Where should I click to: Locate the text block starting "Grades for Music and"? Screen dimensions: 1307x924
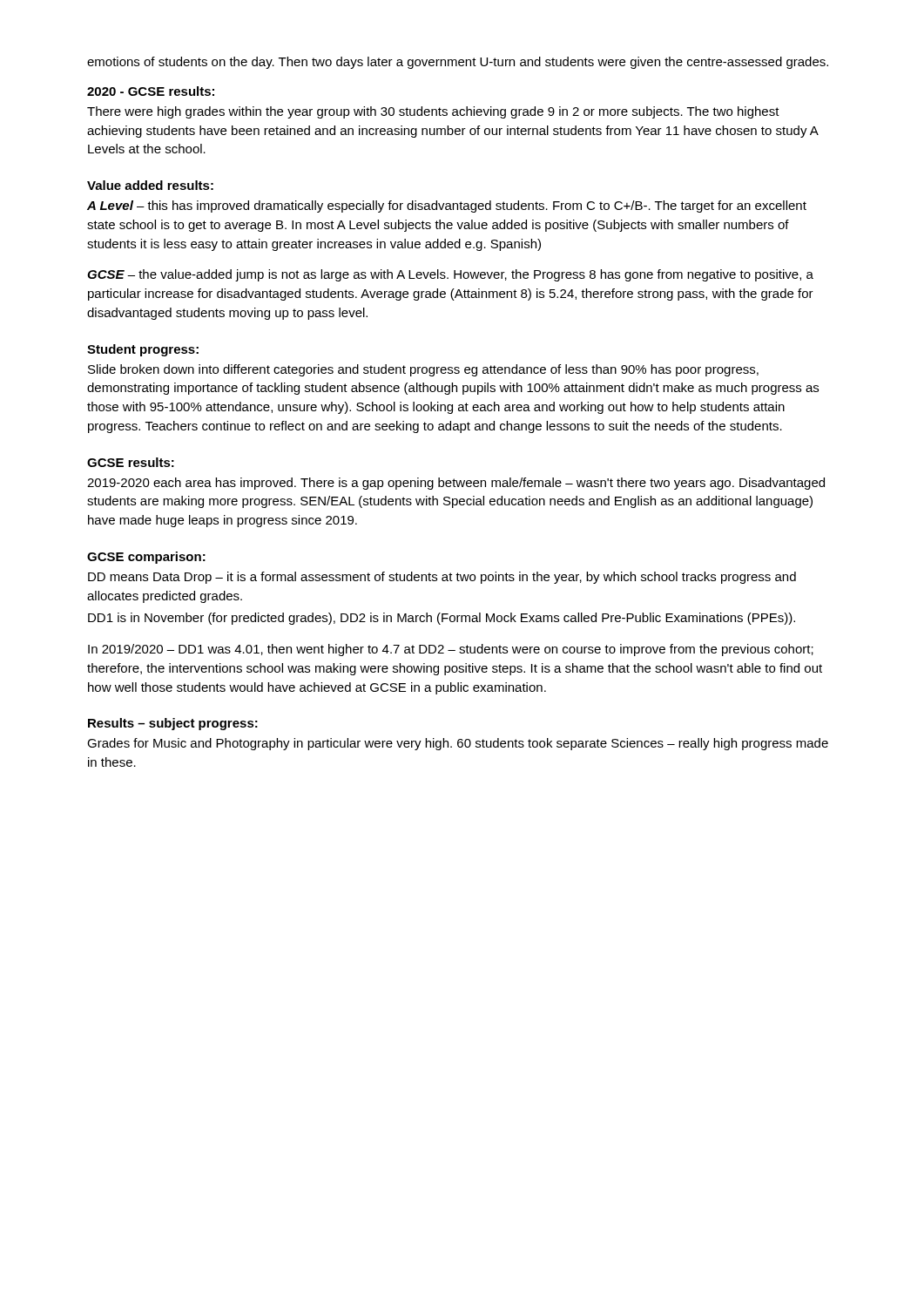(462, 753)
